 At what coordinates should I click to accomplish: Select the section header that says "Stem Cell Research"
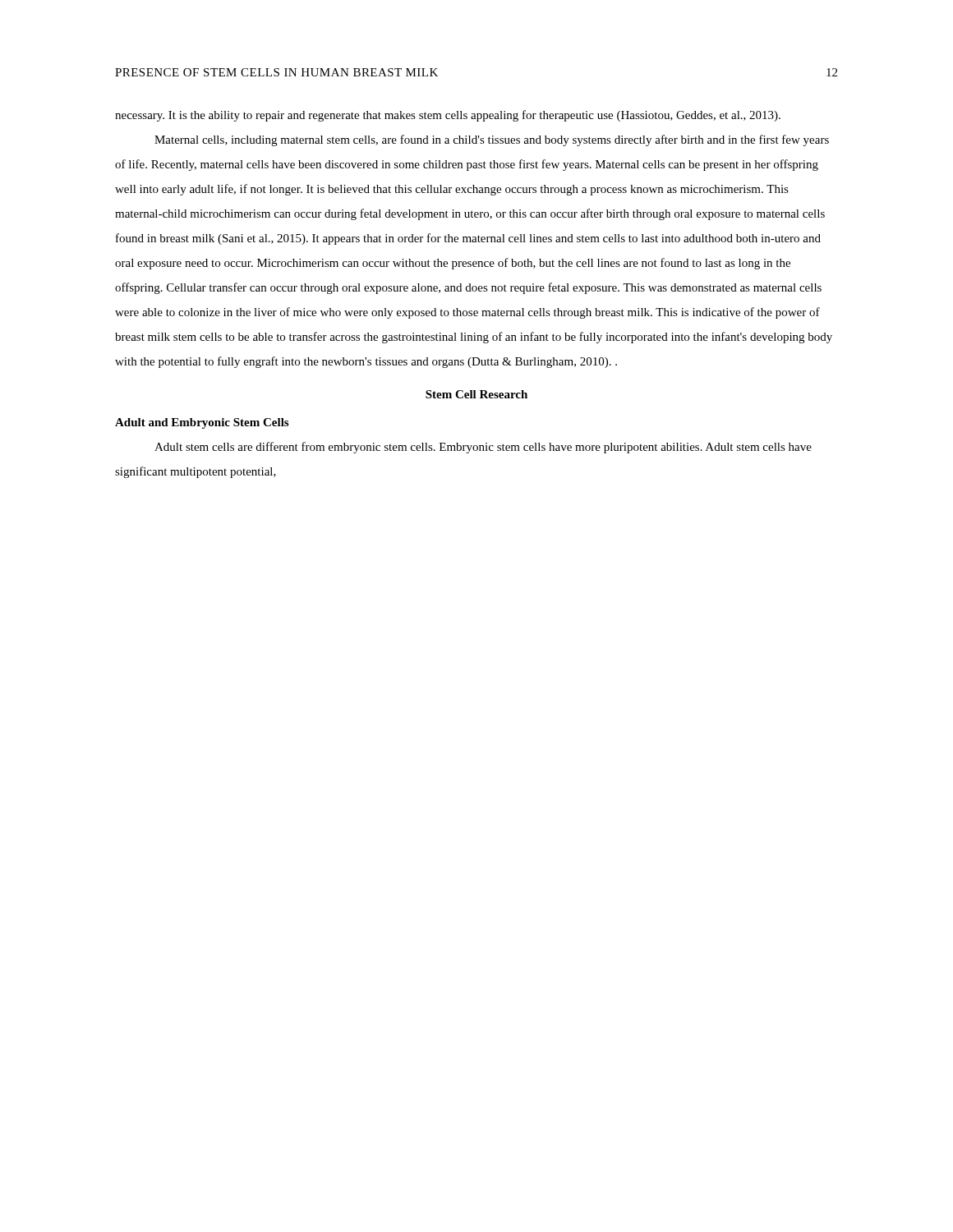(476, 394)
